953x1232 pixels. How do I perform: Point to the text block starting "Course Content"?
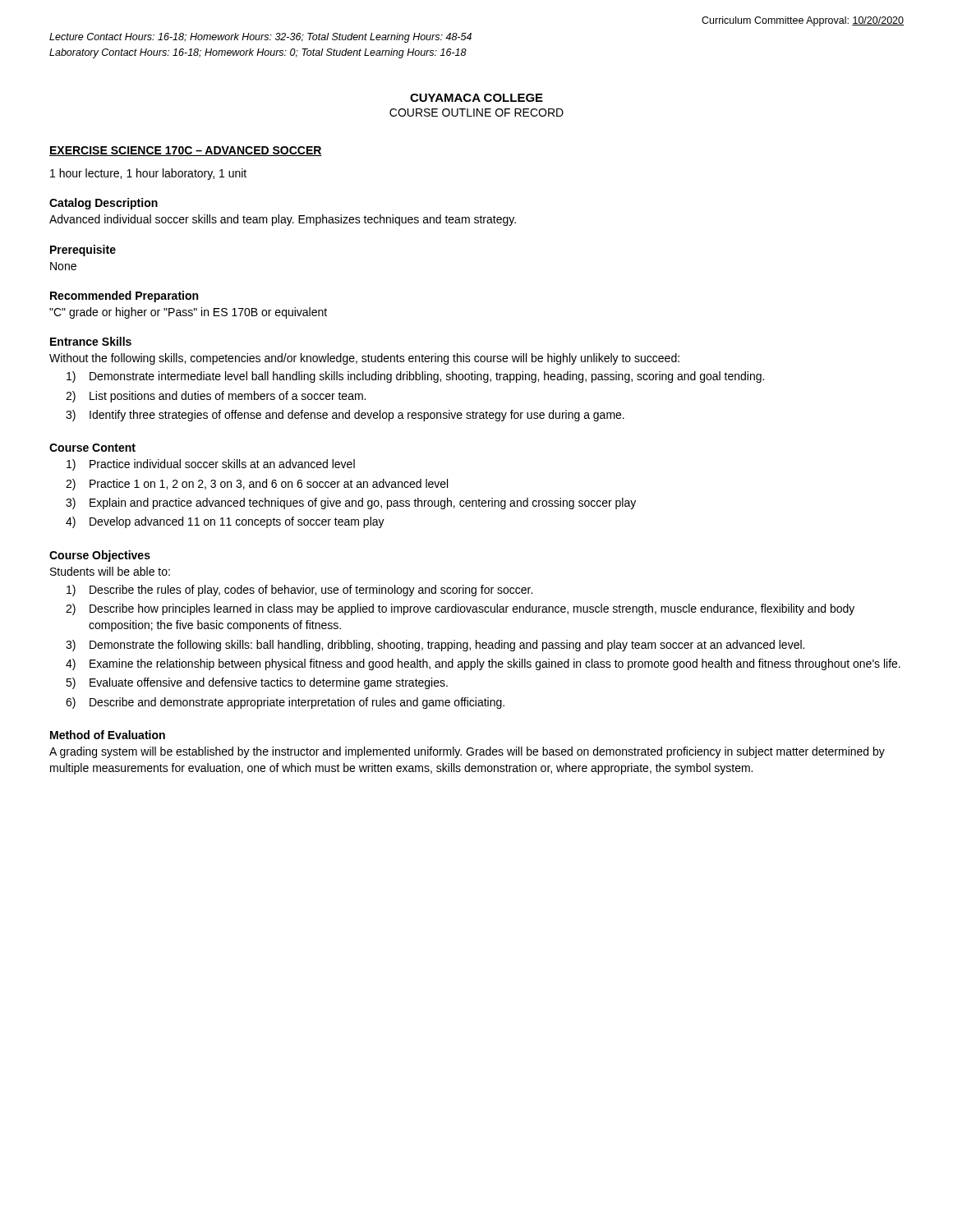[92, 448]
